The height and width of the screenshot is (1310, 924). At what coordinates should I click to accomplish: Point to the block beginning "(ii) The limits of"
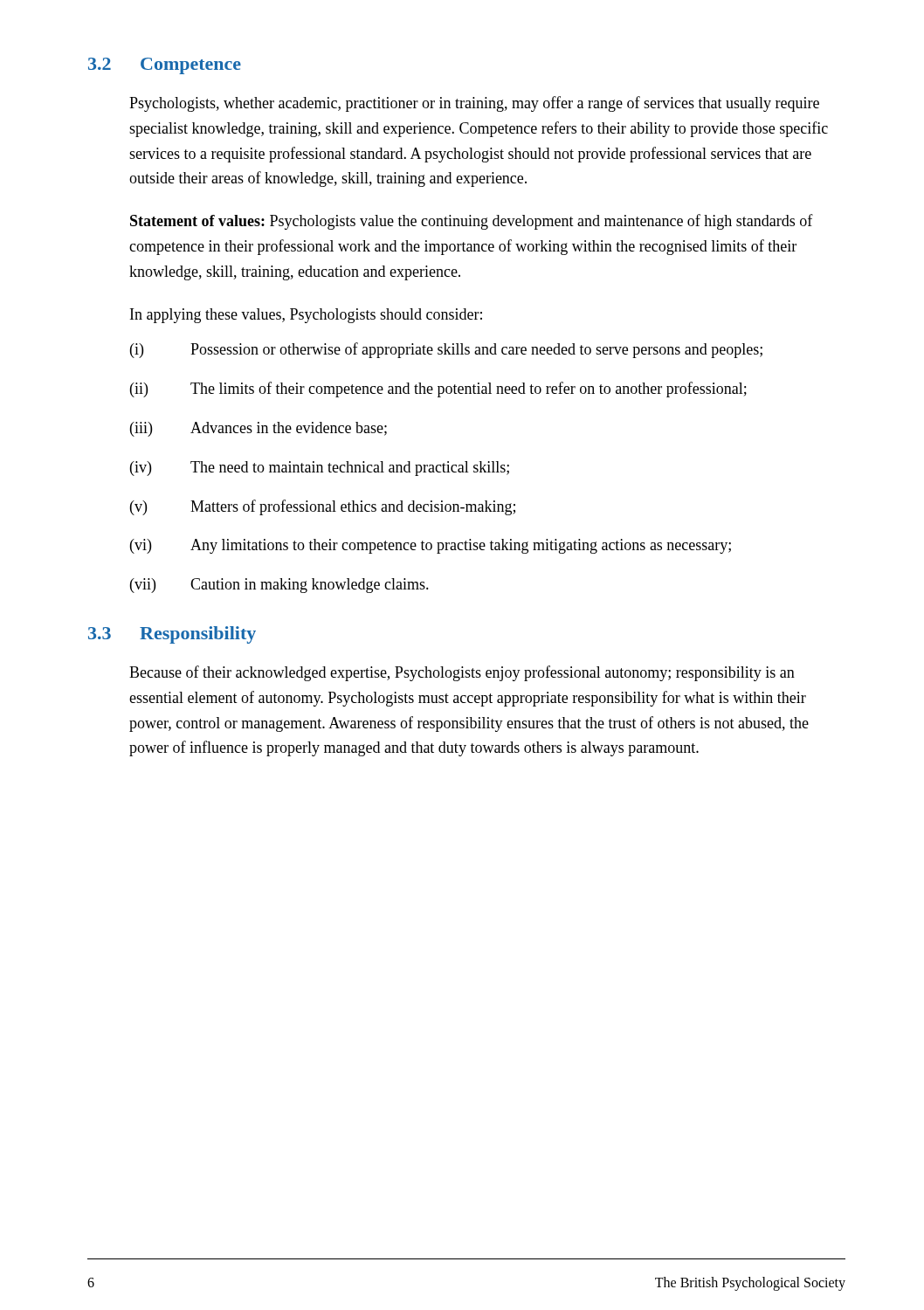click(487, 389)
